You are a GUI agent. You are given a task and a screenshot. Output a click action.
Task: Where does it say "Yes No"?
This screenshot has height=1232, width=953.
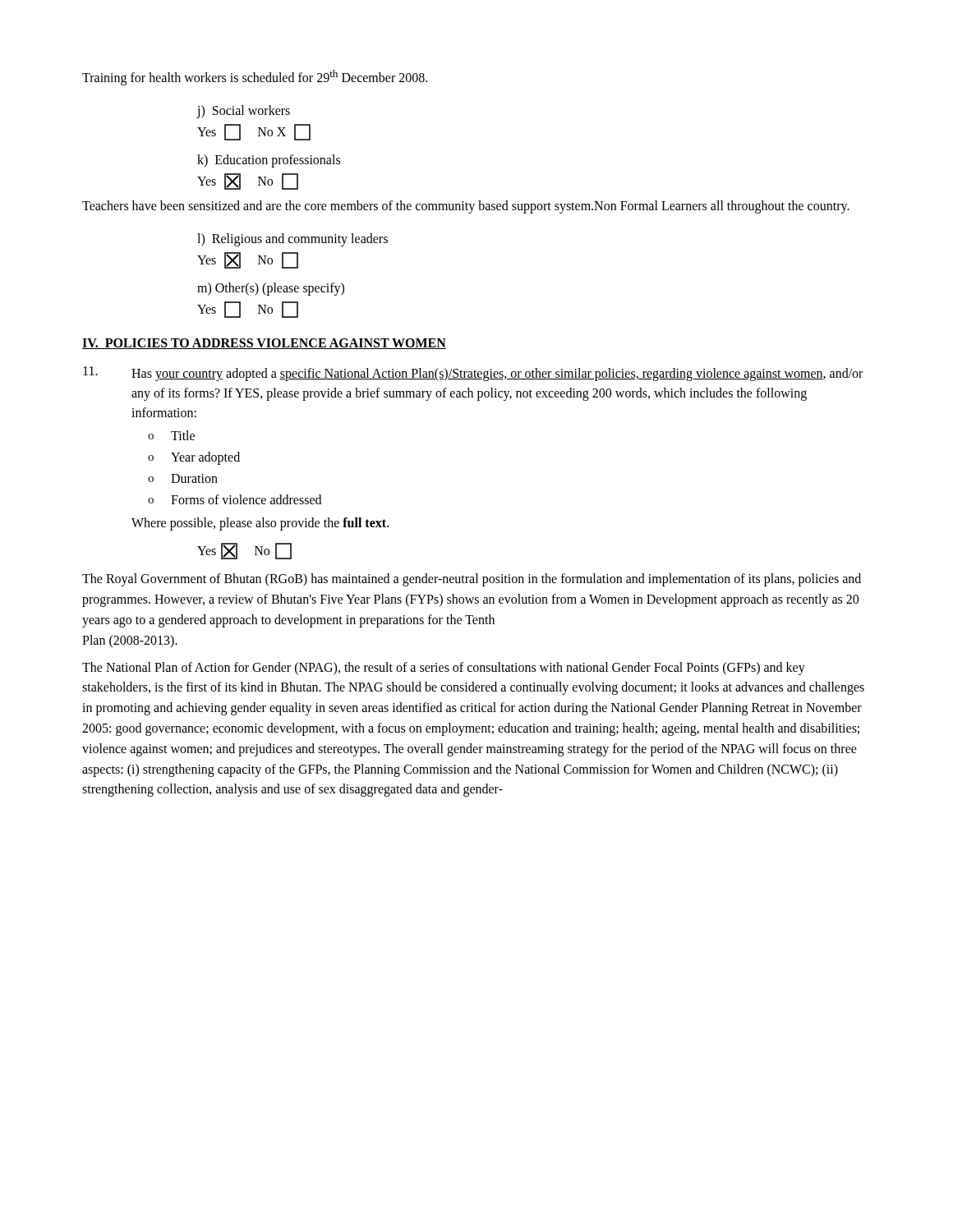click(x=244, y=551)
